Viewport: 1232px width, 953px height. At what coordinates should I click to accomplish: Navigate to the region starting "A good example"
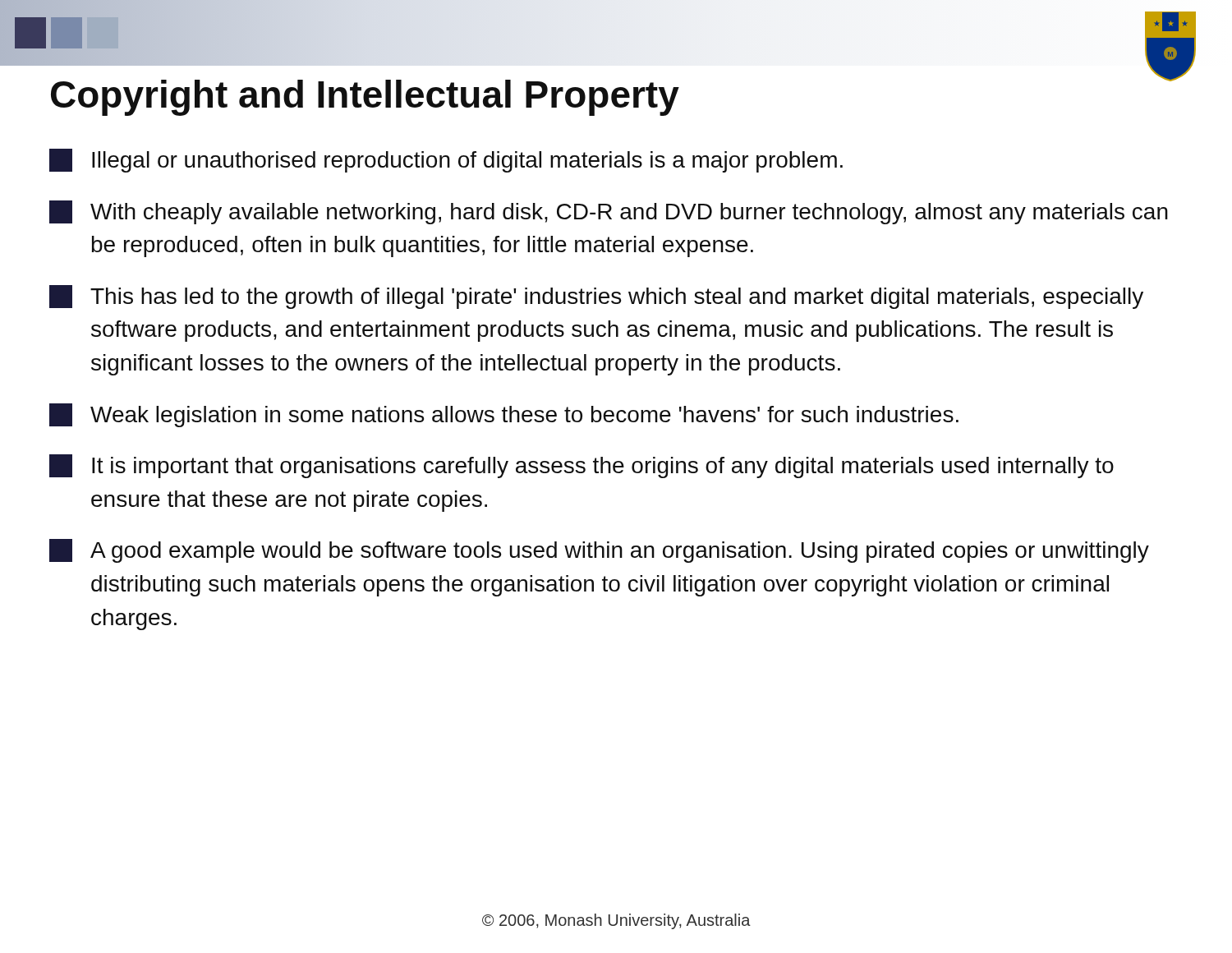pyautogui.click(x=616, y=584)
